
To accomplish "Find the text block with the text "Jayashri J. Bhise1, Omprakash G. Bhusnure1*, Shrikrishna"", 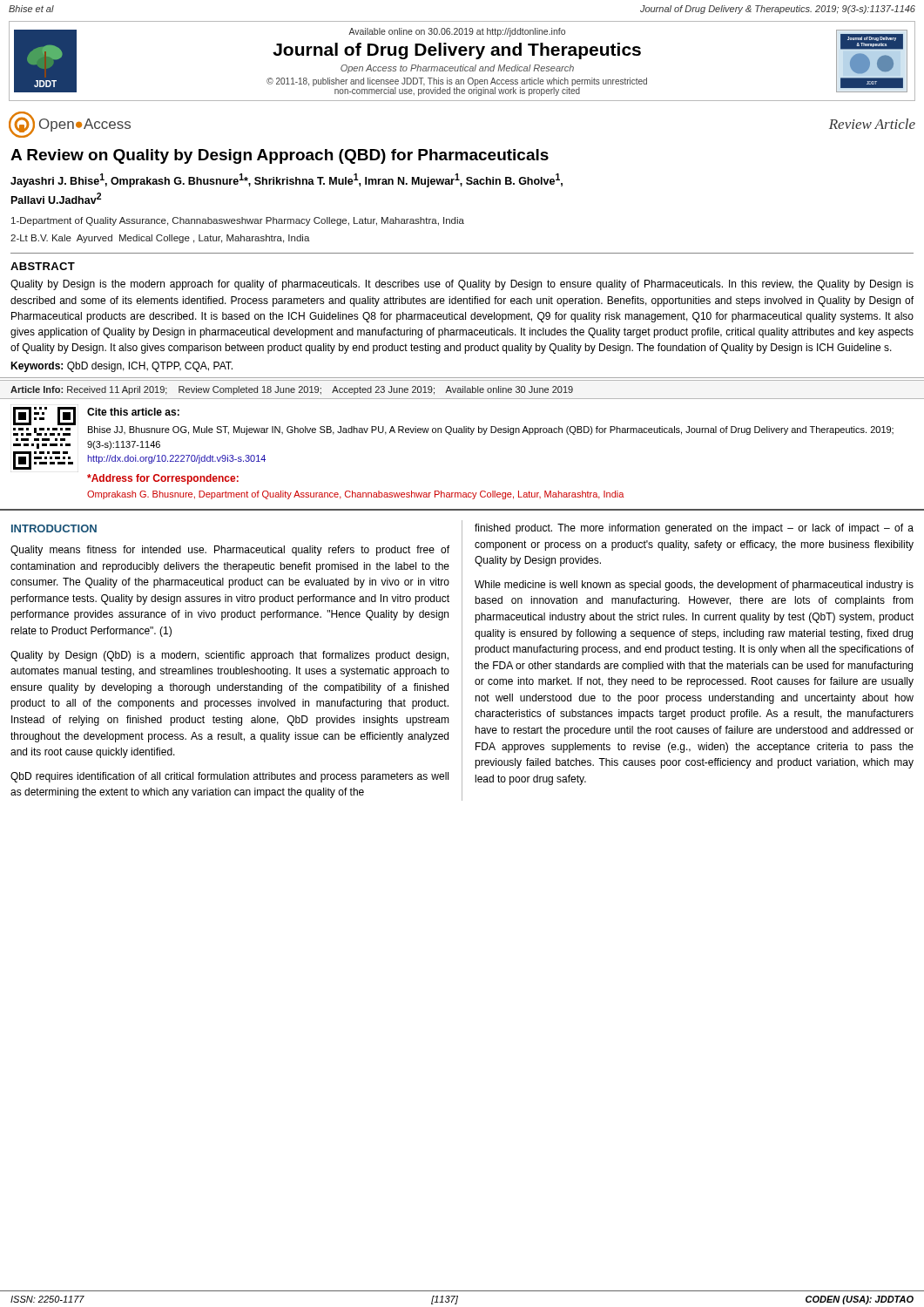I will pos(287,189).
